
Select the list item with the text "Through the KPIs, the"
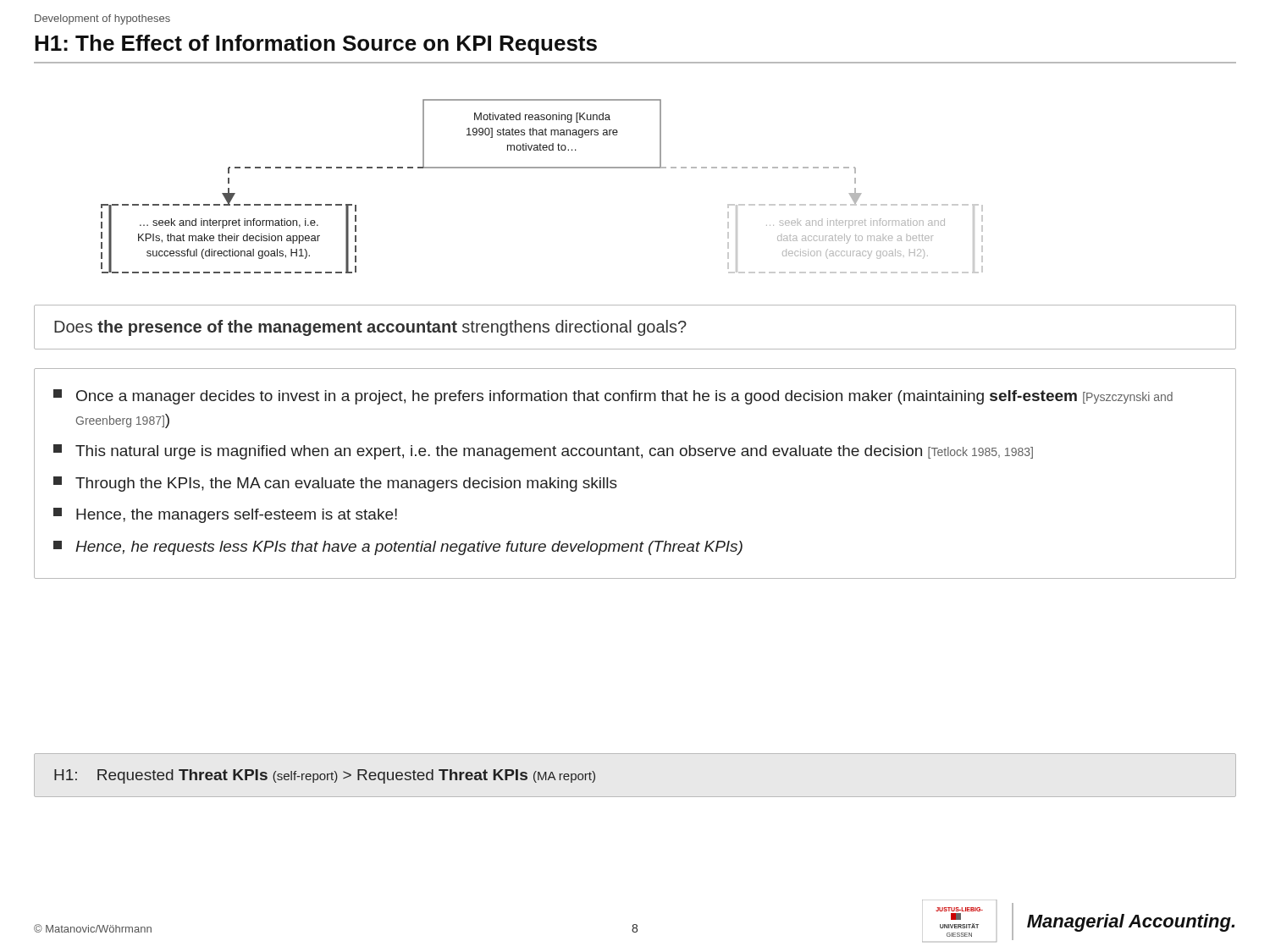[335, 483]
